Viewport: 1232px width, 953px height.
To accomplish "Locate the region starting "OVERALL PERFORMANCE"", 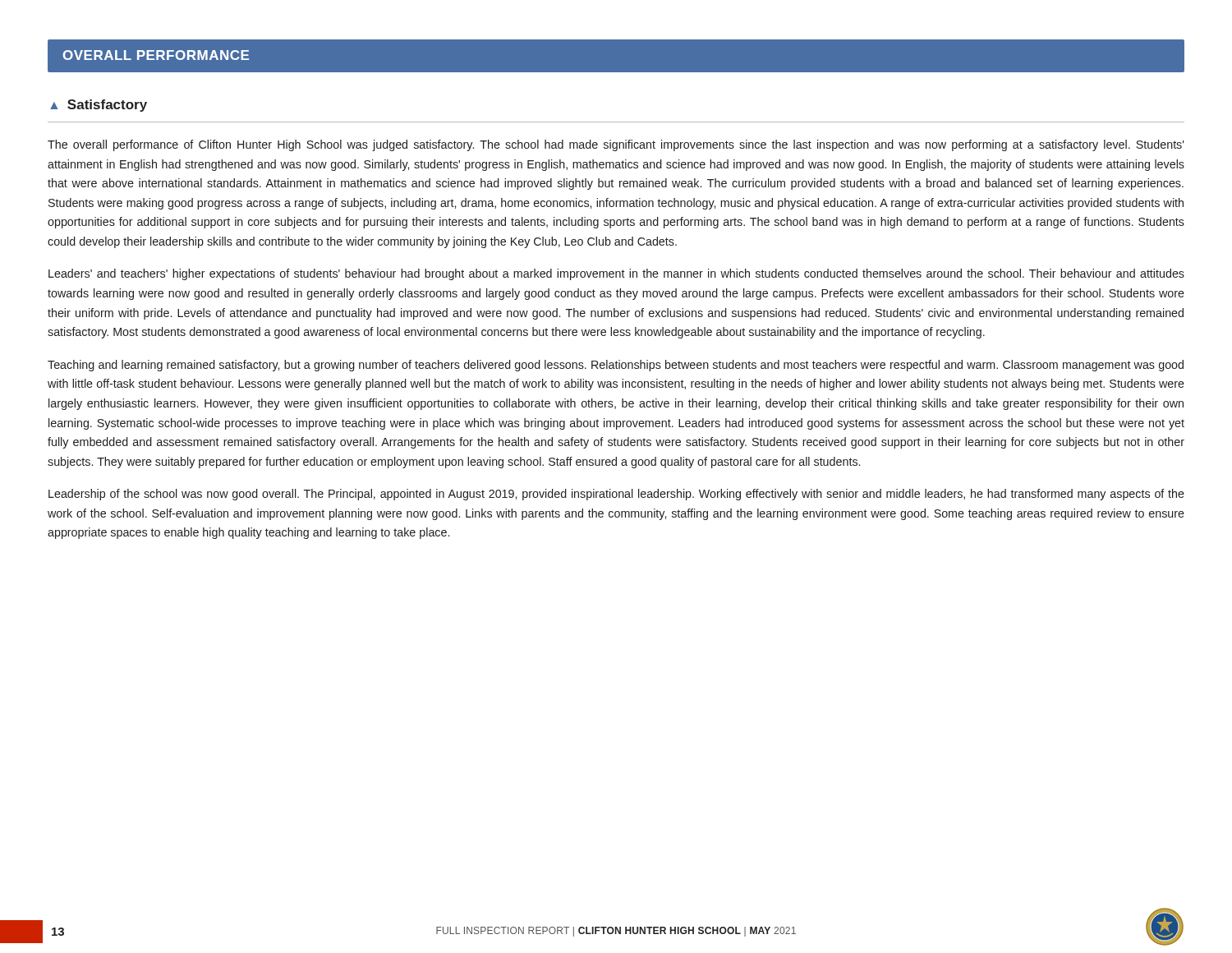I will click(x=156, y=55).
